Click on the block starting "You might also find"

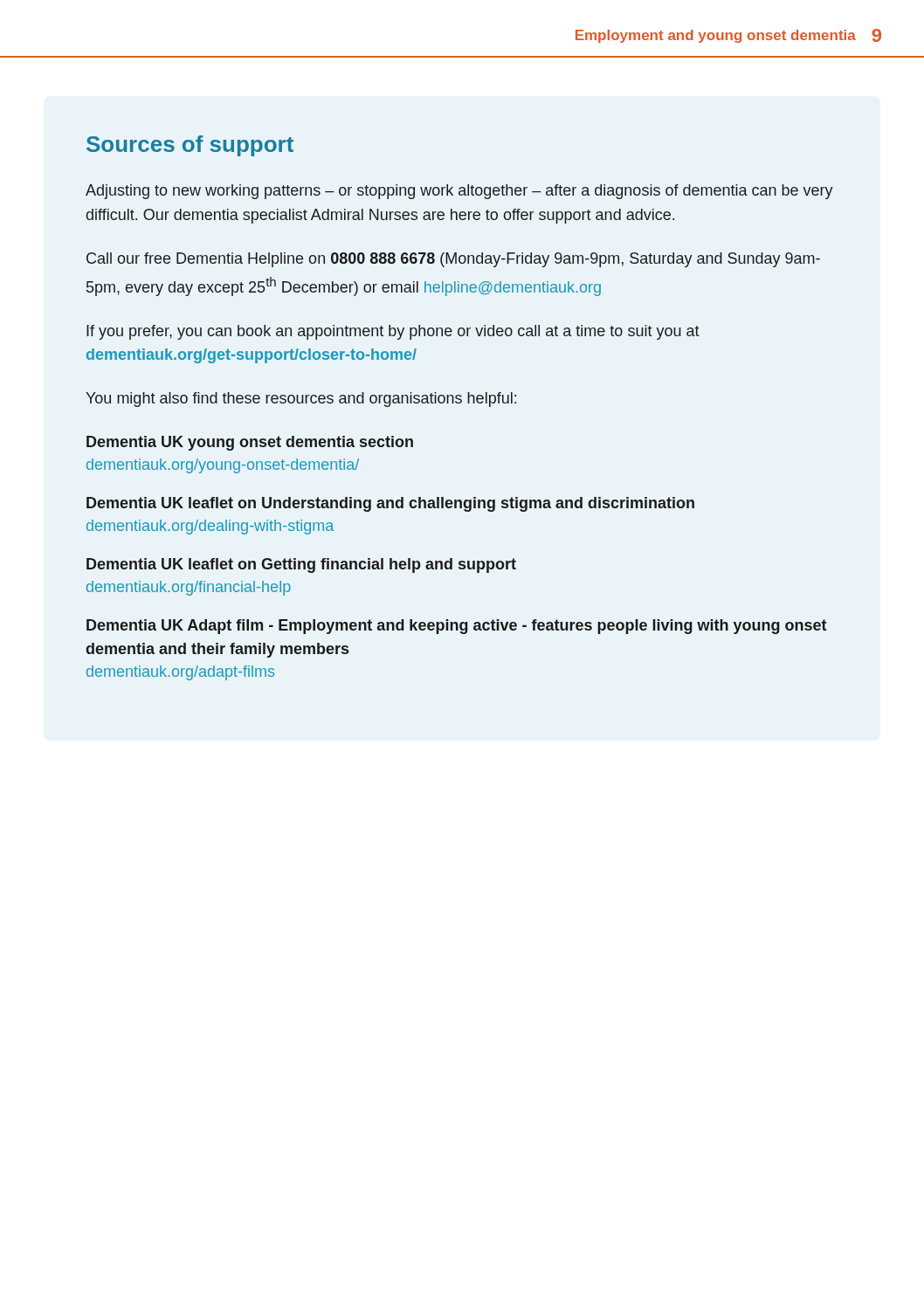tap(462, 399)
